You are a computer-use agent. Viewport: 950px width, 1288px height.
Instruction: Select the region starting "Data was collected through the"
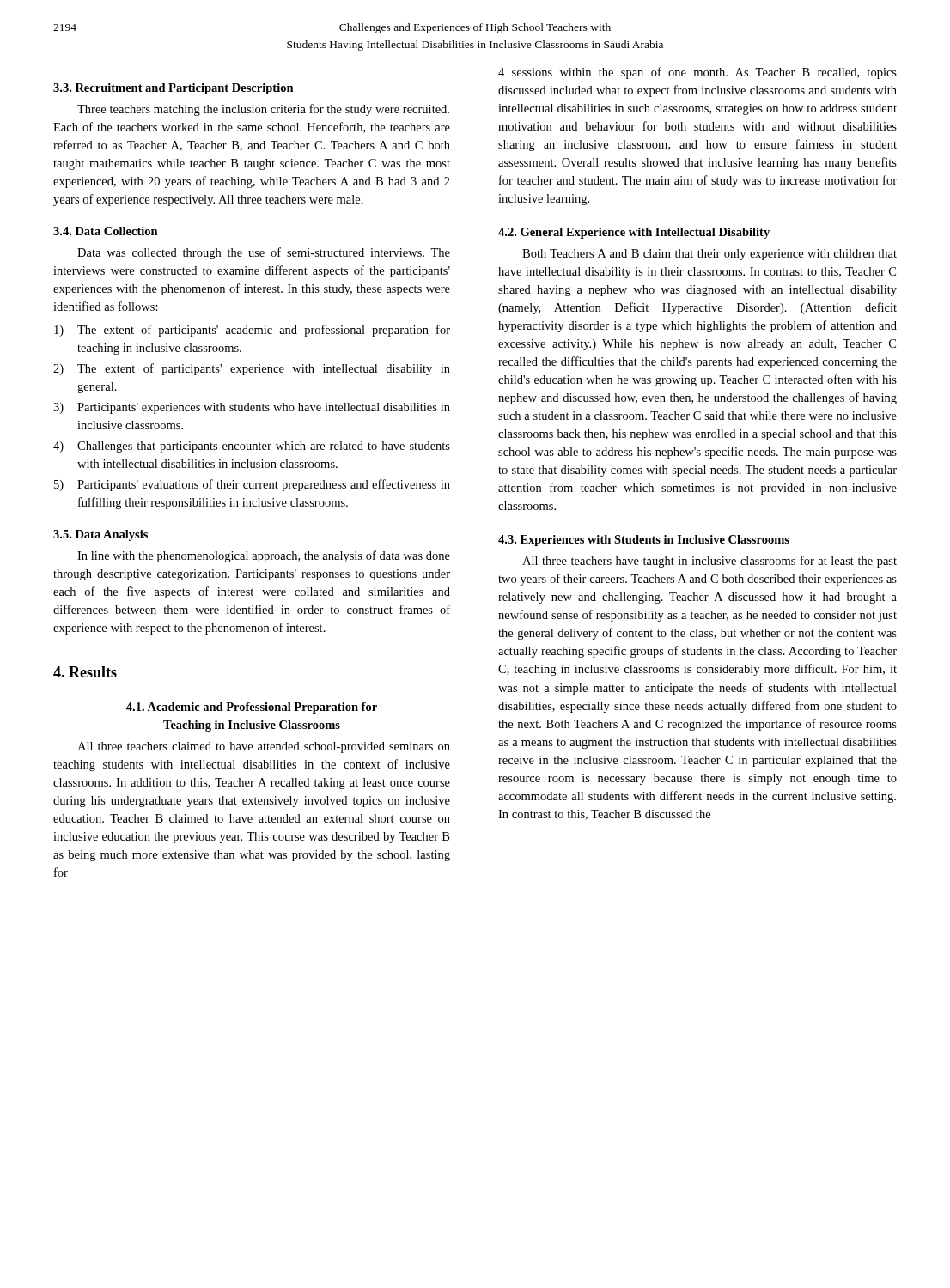point(252,280)
